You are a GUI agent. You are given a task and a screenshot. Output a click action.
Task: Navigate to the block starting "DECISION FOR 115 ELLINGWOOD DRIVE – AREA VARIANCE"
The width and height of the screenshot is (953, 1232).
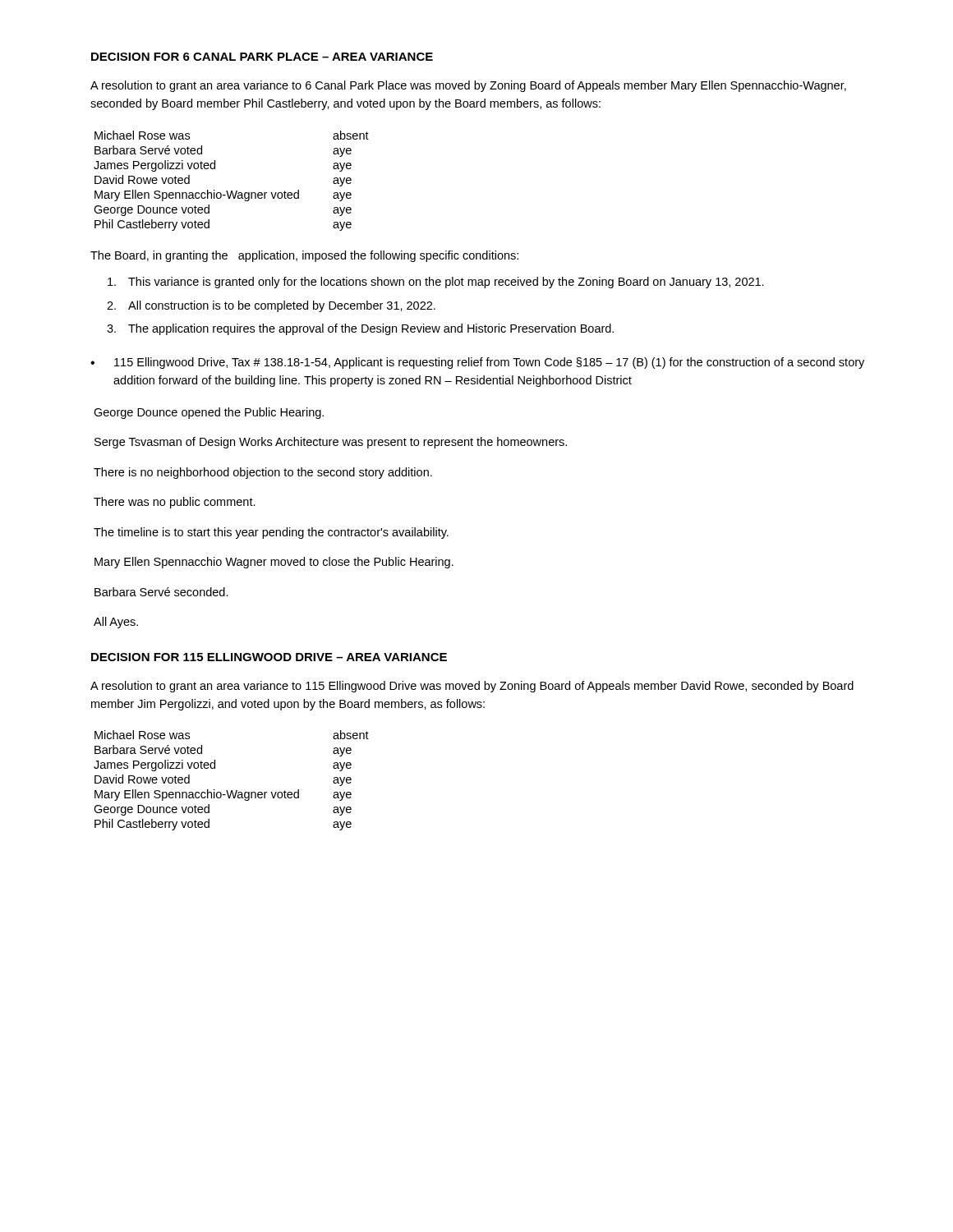(x=269, y=656)
